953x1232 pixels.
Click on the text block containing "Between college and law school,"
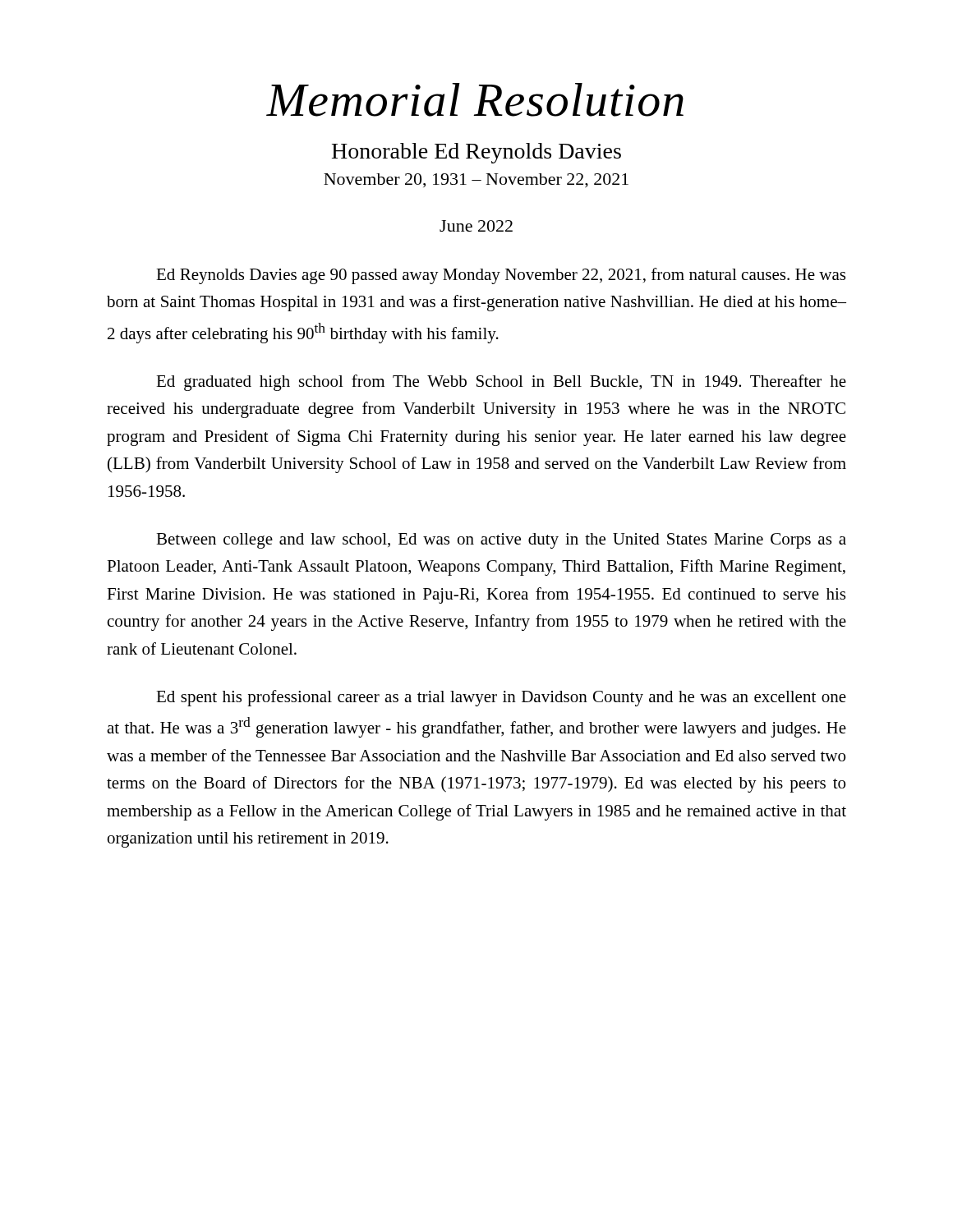(476, 594)
